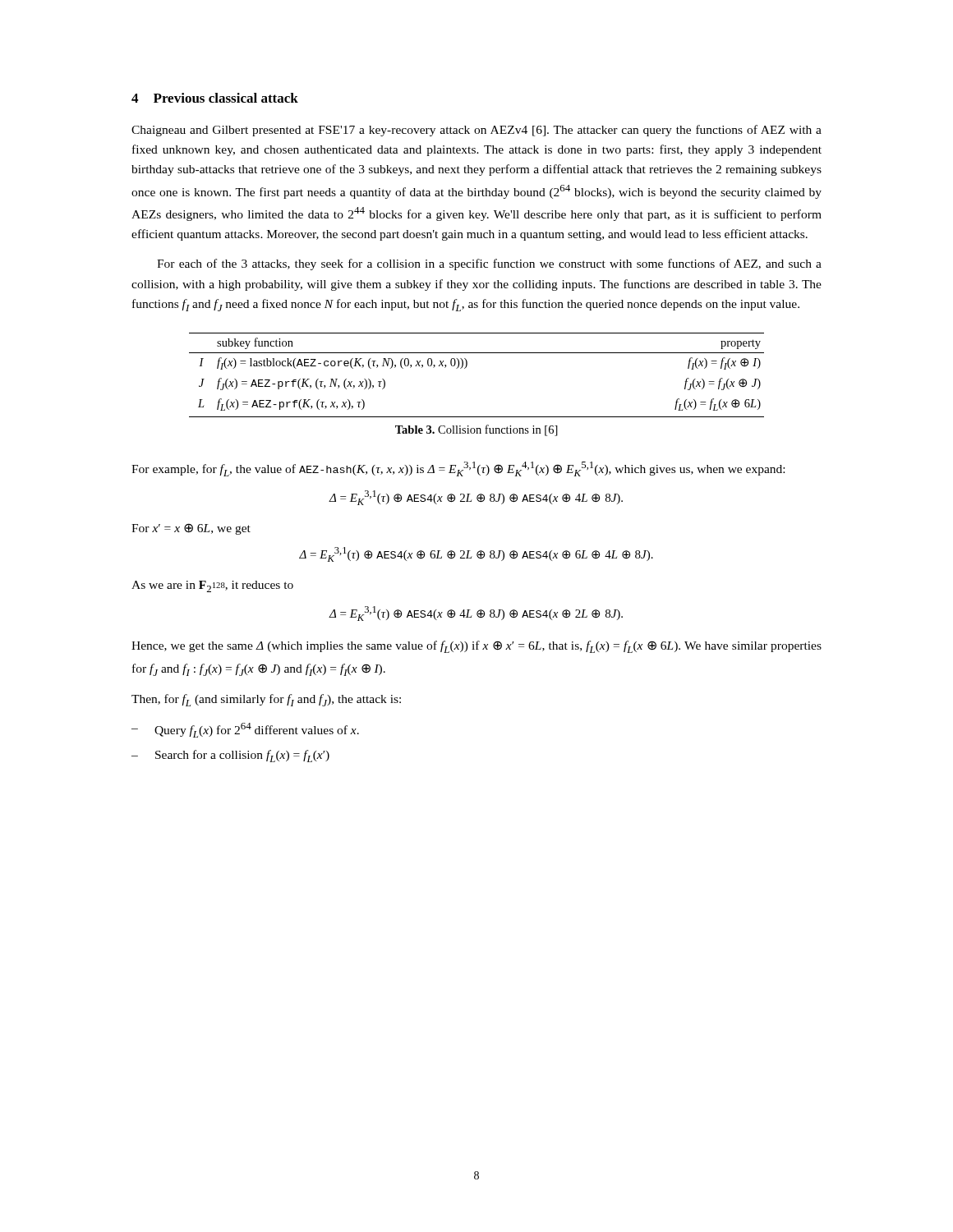
Task: Select the text block containing "Then, for fL (and similarly for fI"
Action: 266,700
